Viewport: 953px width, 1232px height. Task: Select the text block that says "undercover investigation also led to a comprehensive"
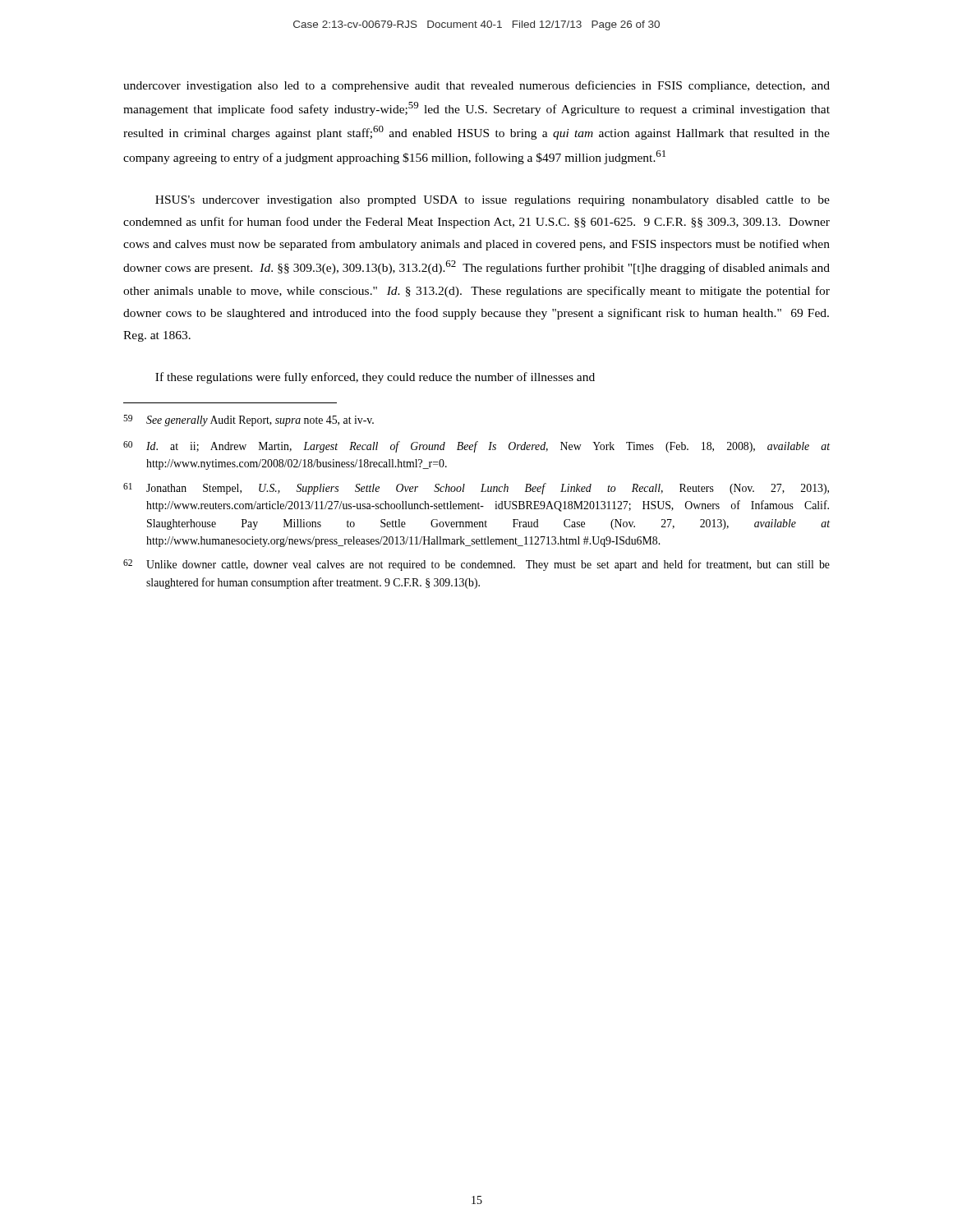coord(476,121)
